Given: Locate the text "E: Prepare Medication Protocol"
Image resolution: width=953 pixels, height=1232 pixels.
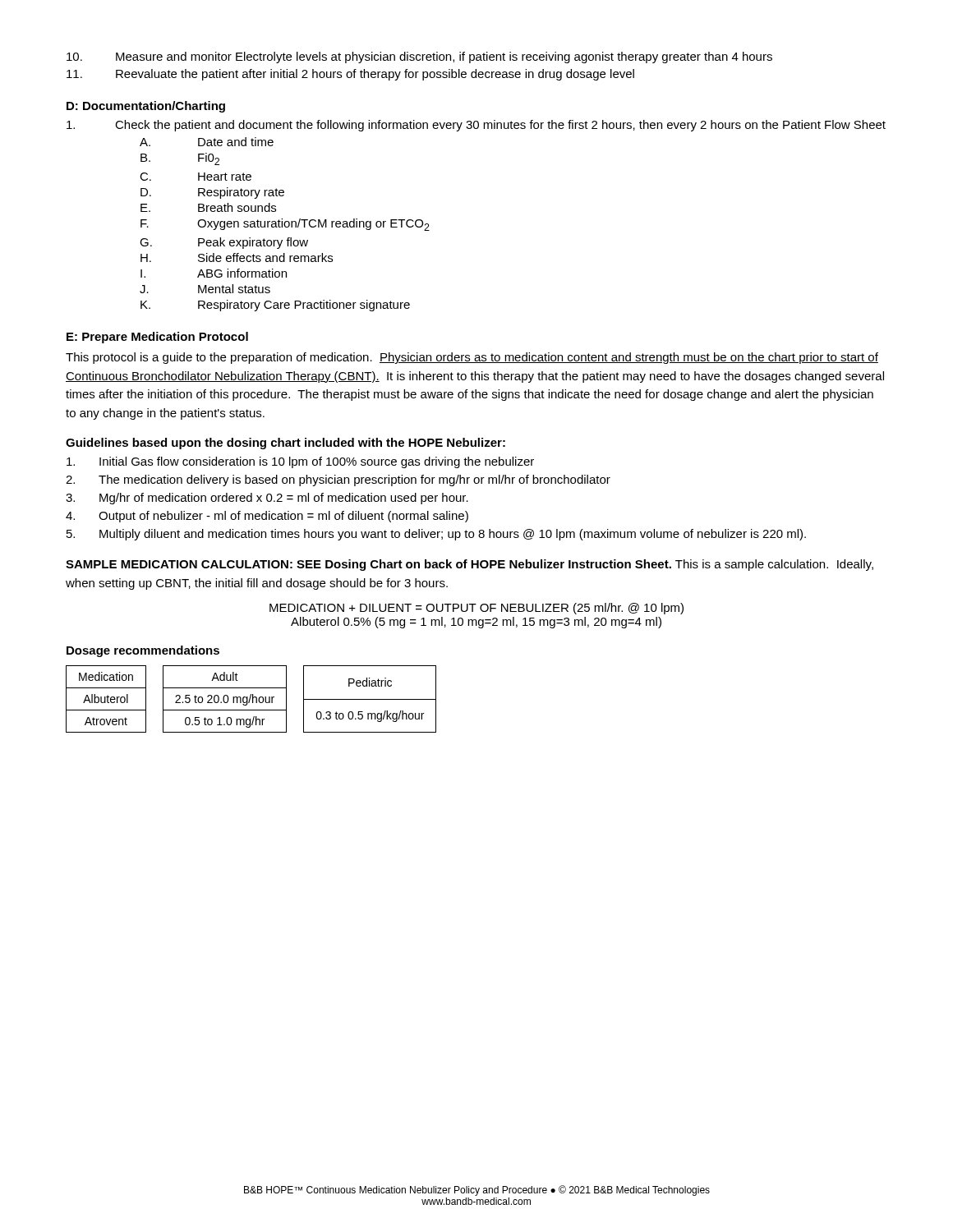Looking at the screenshot, I should coord(157,336).
